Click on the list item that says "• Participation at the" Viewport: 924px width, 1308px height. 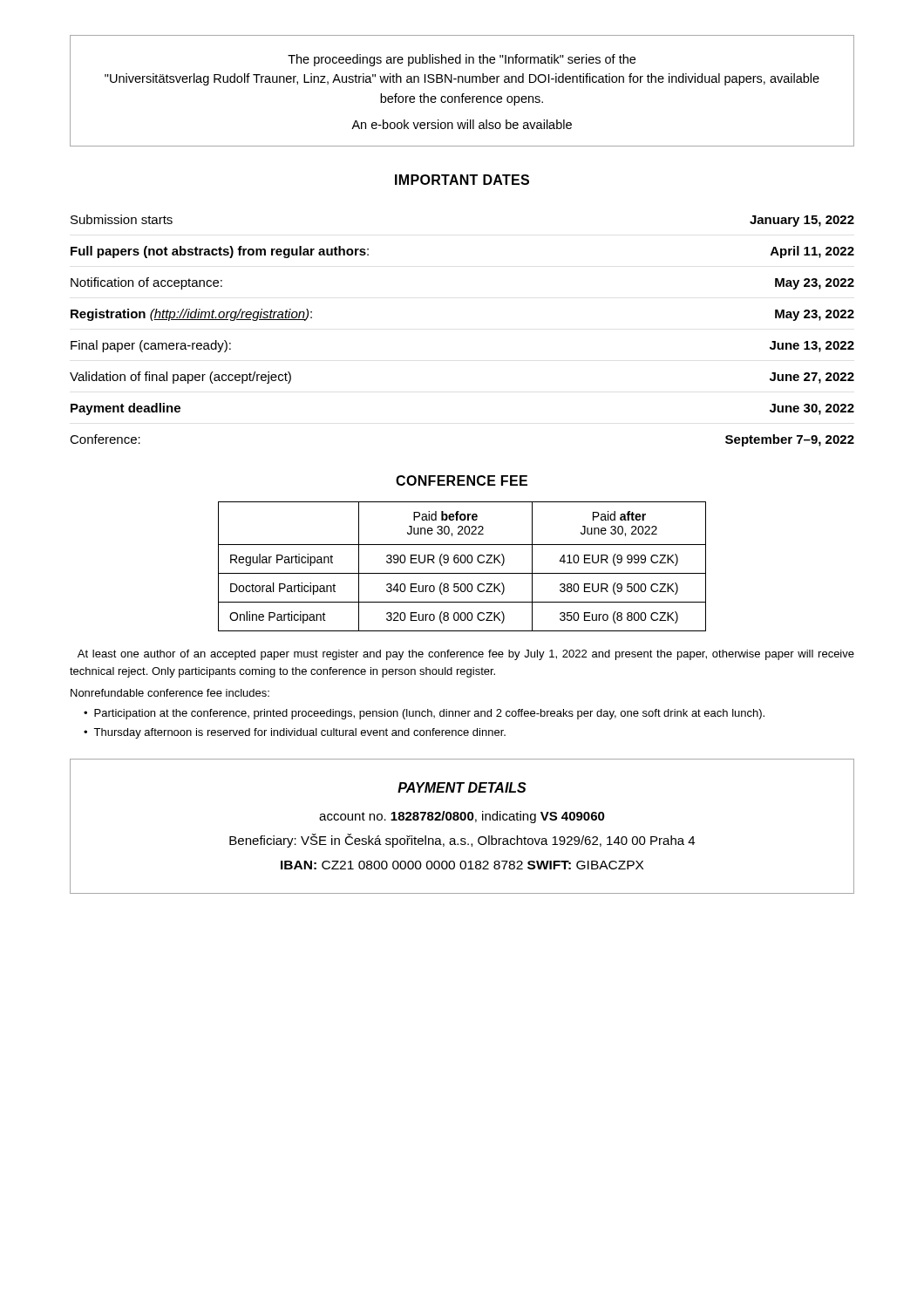[425, 713]
